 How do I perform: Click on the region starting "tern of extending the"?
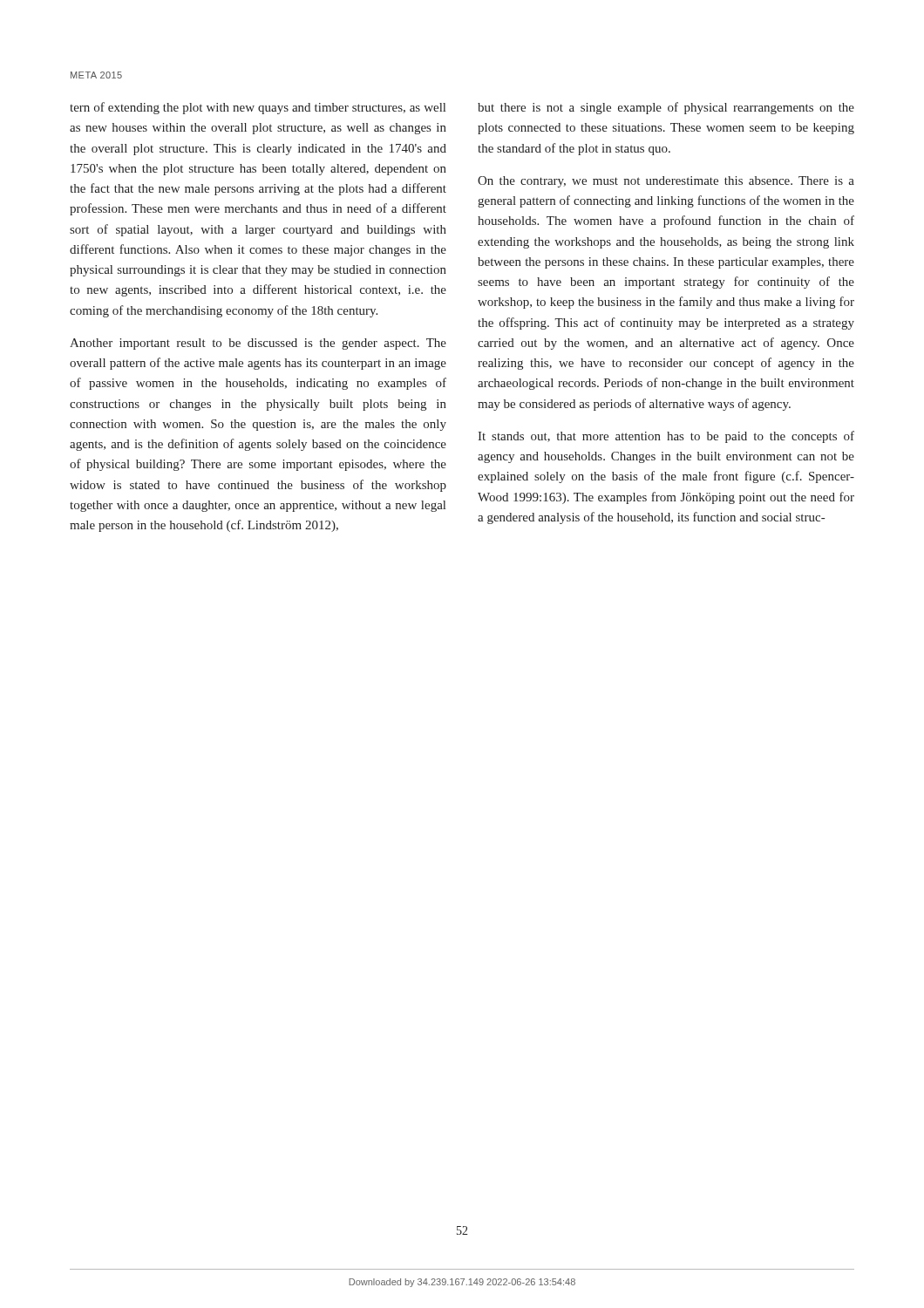point(258,209)
